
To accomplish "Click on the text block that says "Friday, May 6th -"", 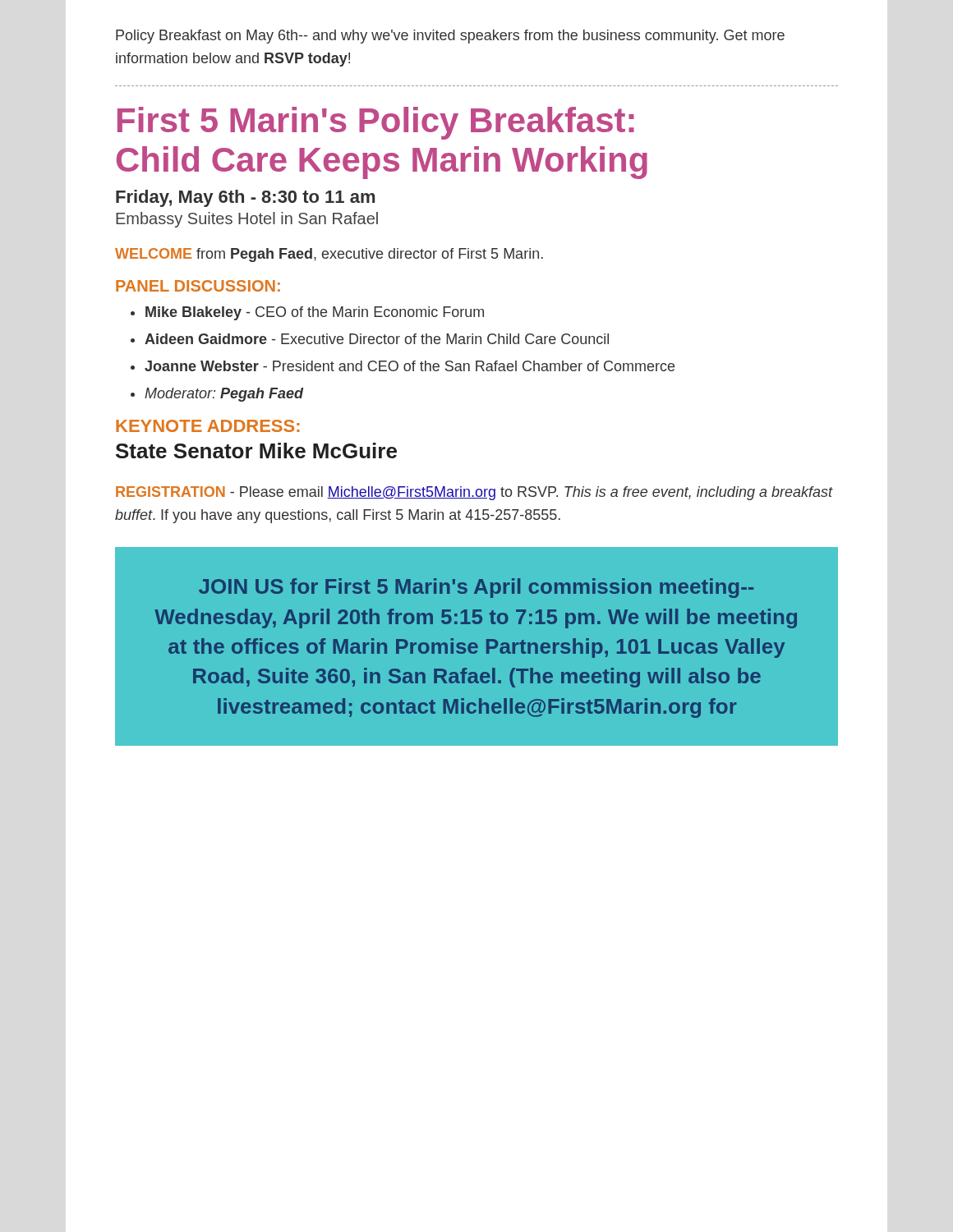I will click(x=245, y=198).
